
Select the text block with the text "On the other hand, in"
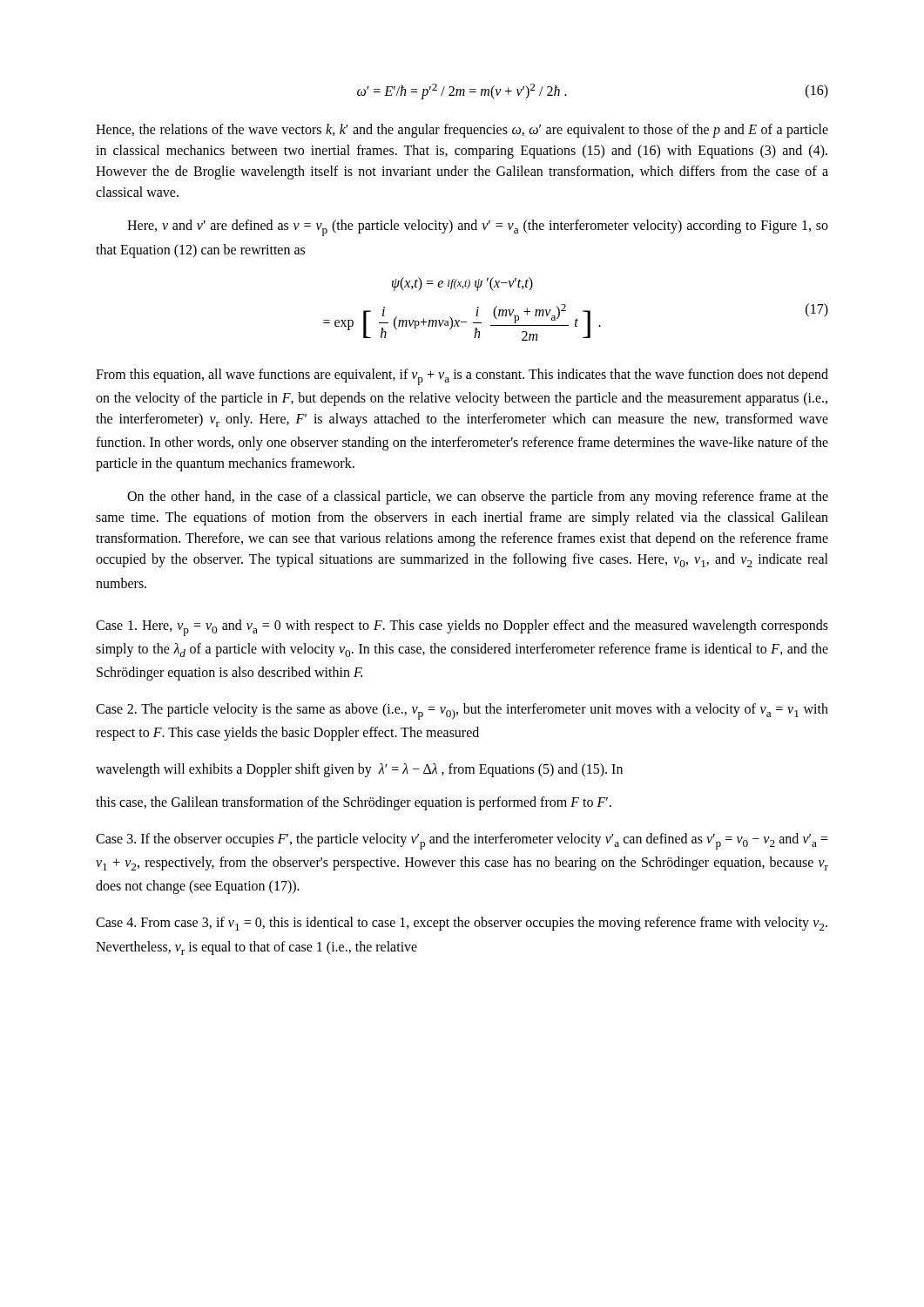pos(462,540)
